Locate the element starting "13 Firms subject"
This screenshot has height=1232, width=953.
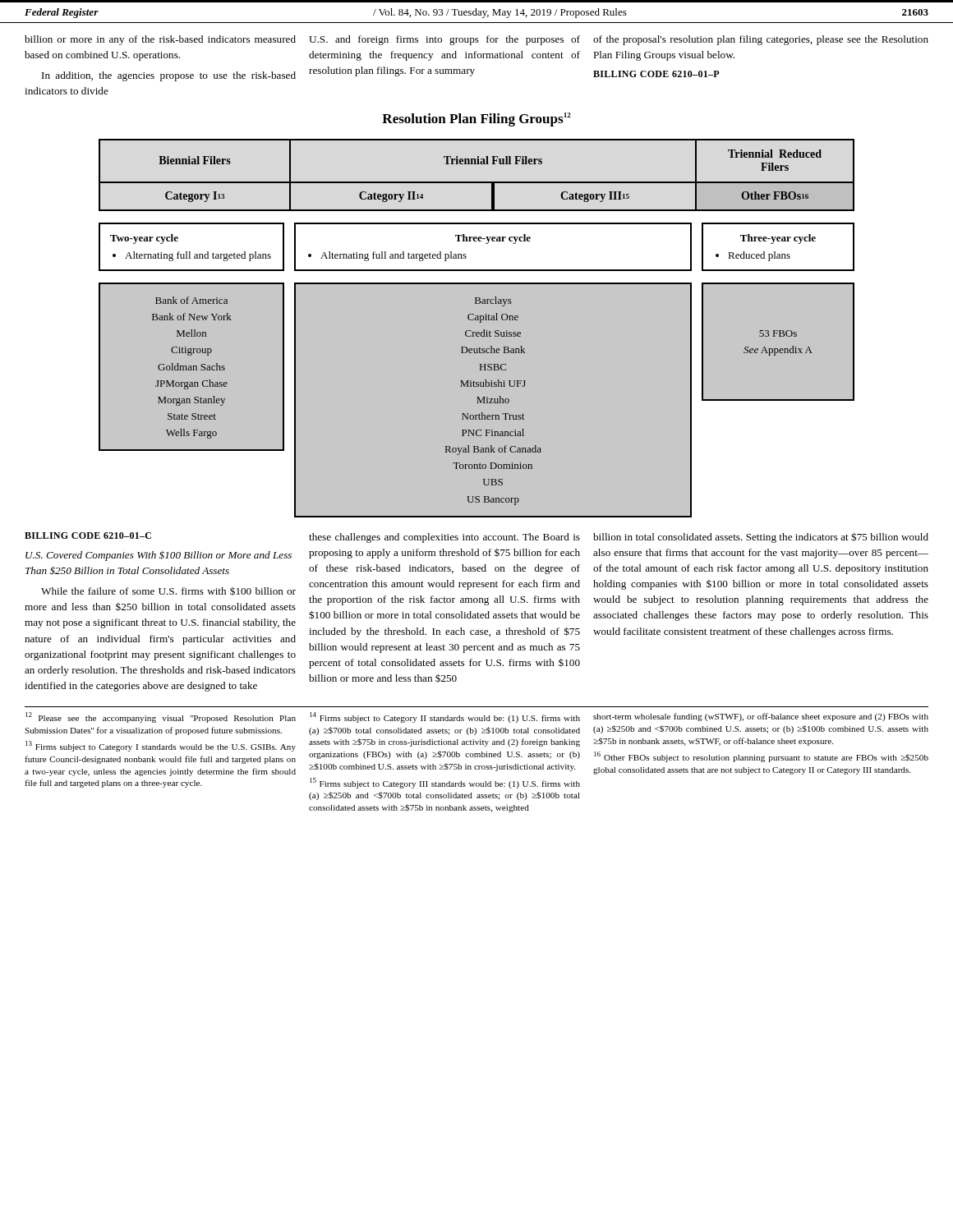[x=160, y=764]
